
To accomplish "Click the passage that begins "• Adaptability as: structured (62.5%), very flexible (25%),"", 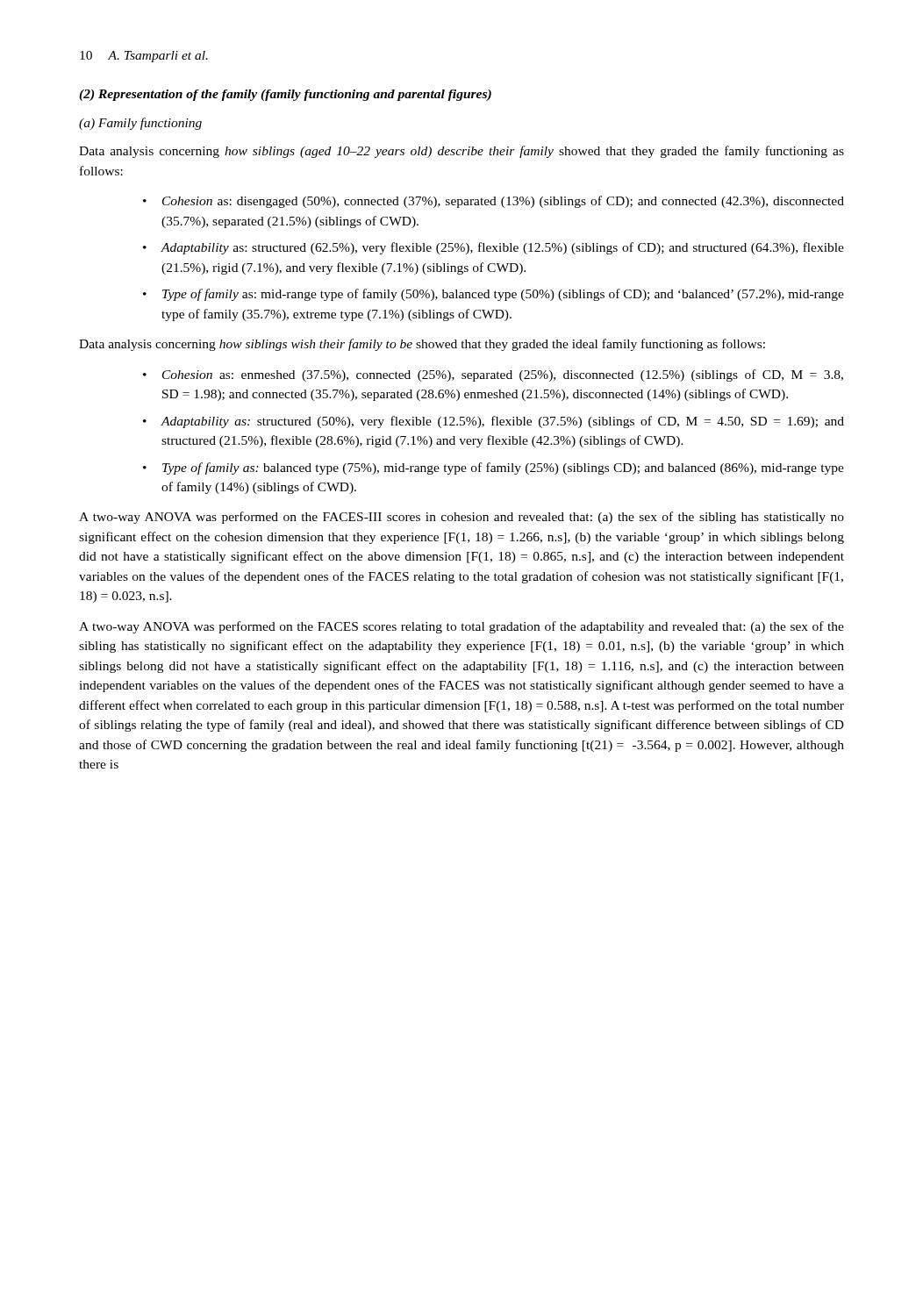I will (x=493, y=258).
